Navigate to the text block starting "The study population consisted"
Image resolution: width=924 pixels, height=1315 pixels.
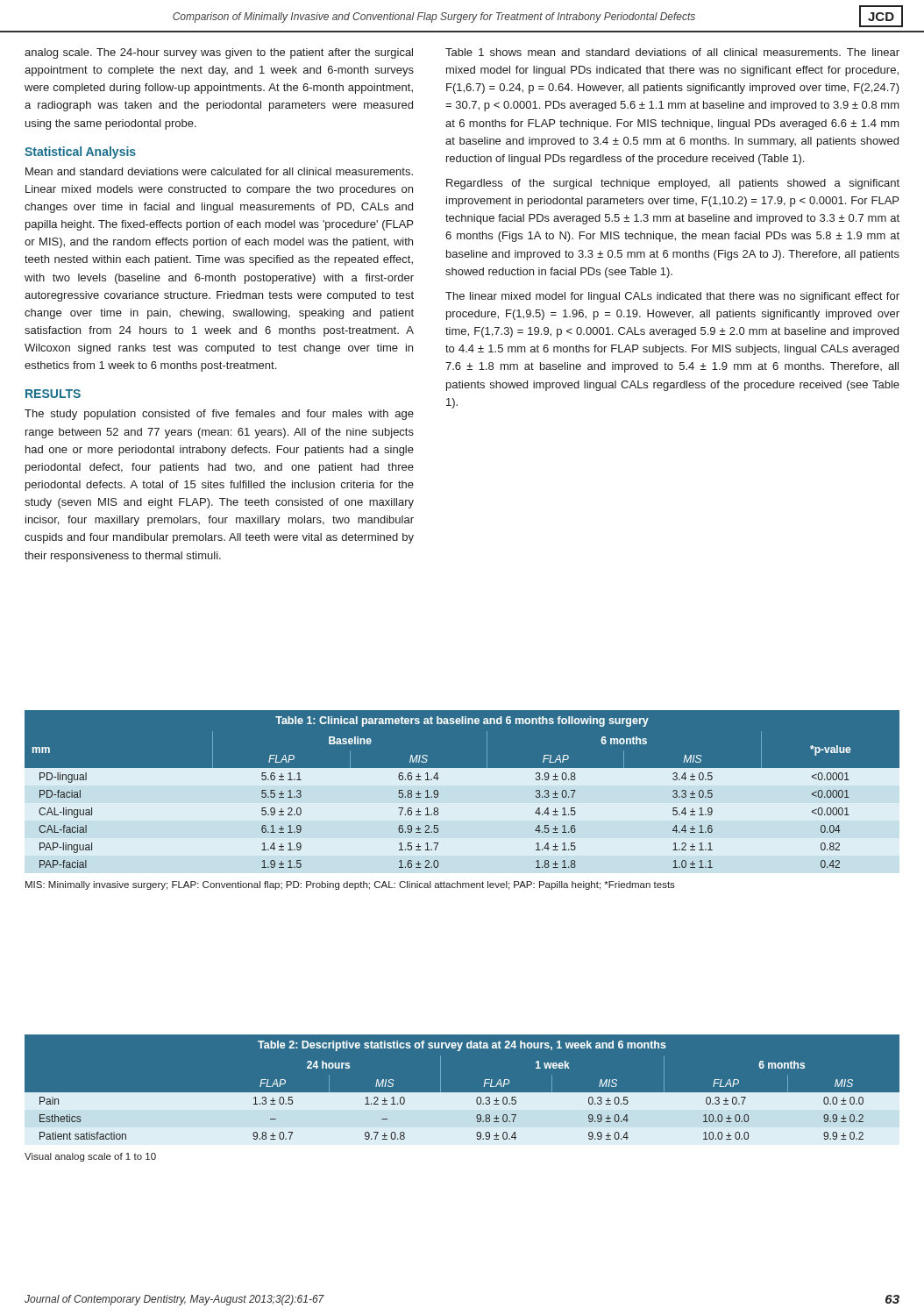pos(219,484)
